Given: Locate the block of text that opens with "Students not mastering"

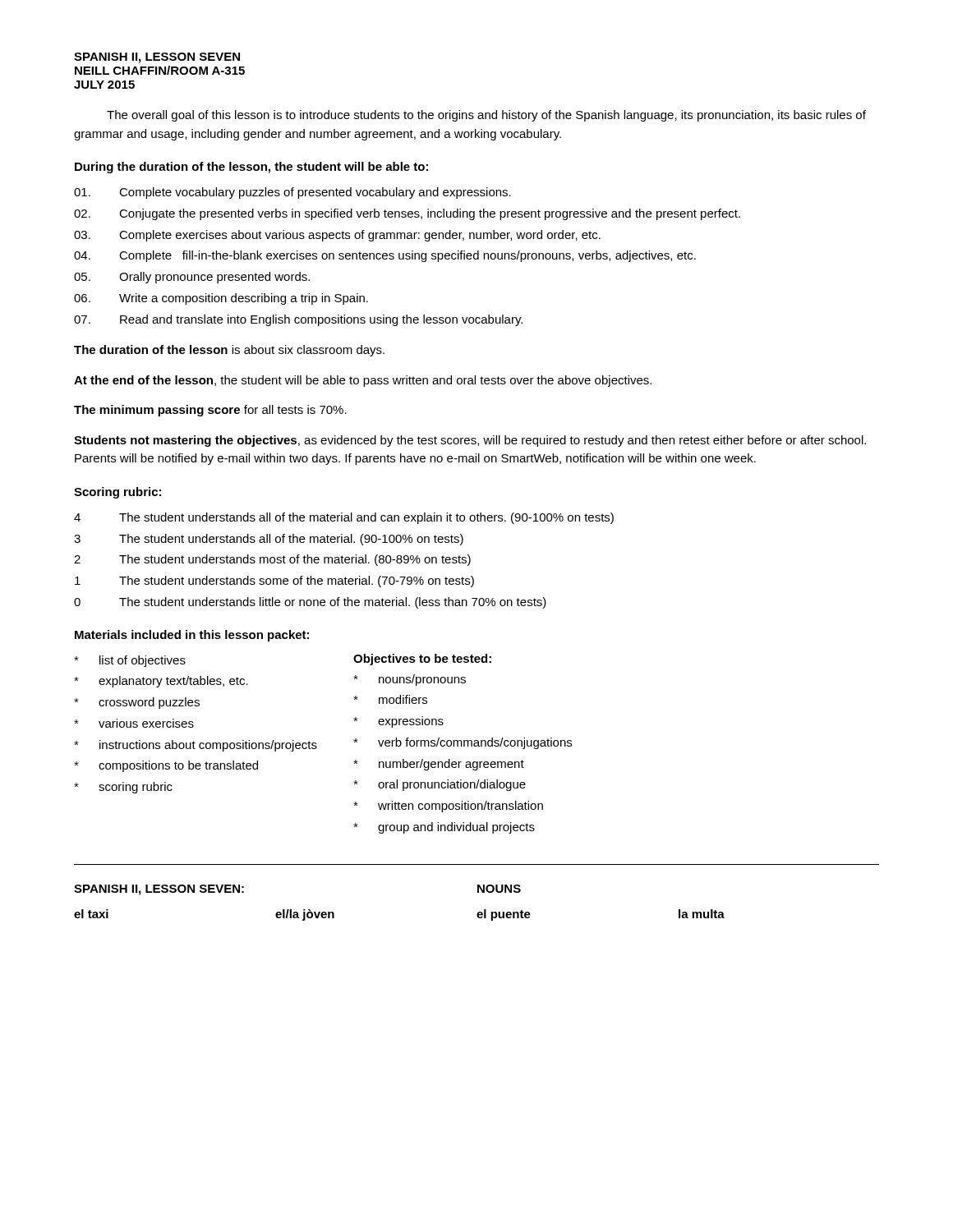Looking at the screenshot, I should tap(471, 449).
